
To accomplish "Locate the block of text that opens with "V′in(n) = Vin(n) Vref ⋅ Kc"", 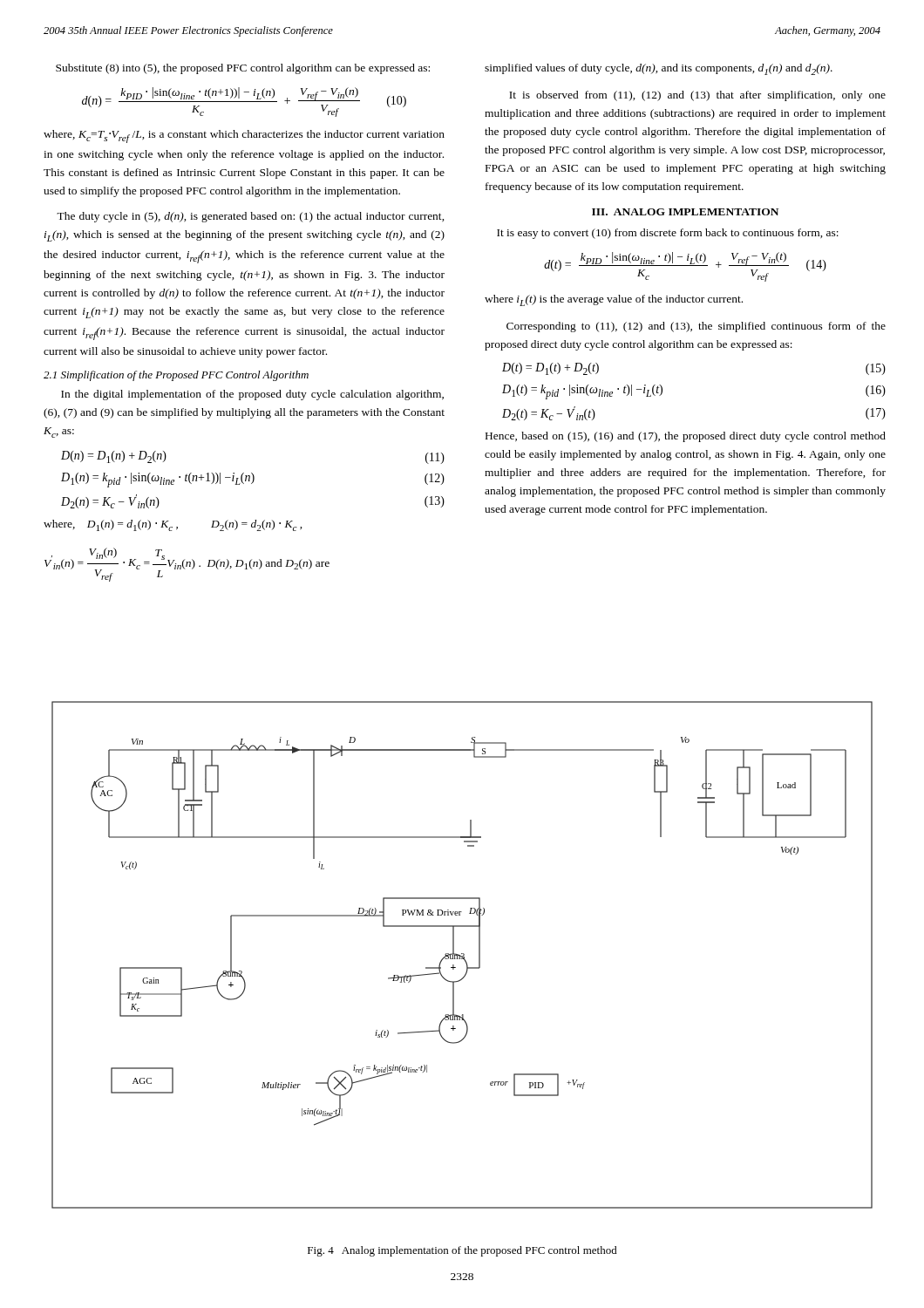I will [187, 563].
